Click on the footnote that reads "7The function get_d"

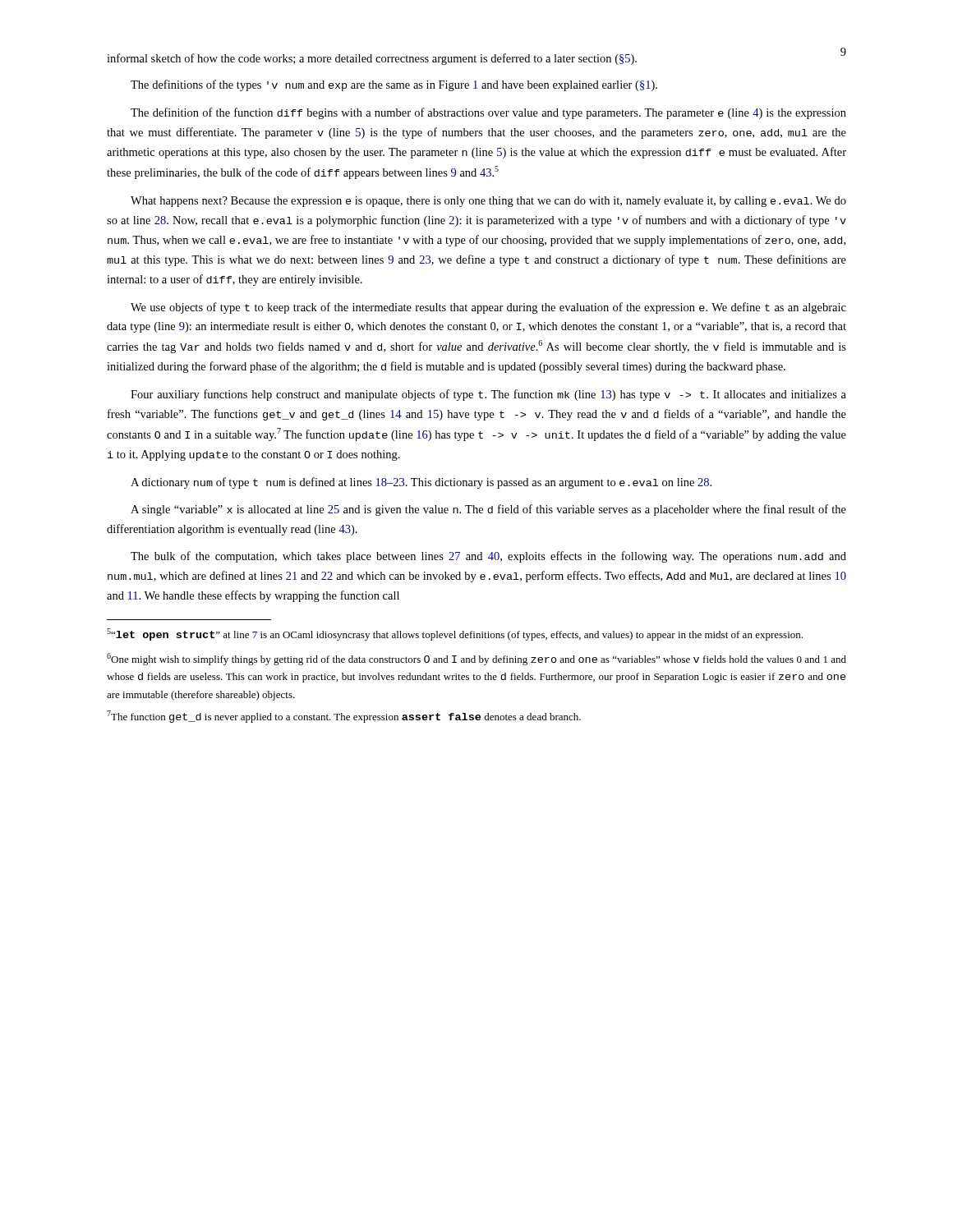(x=476, y=717)
